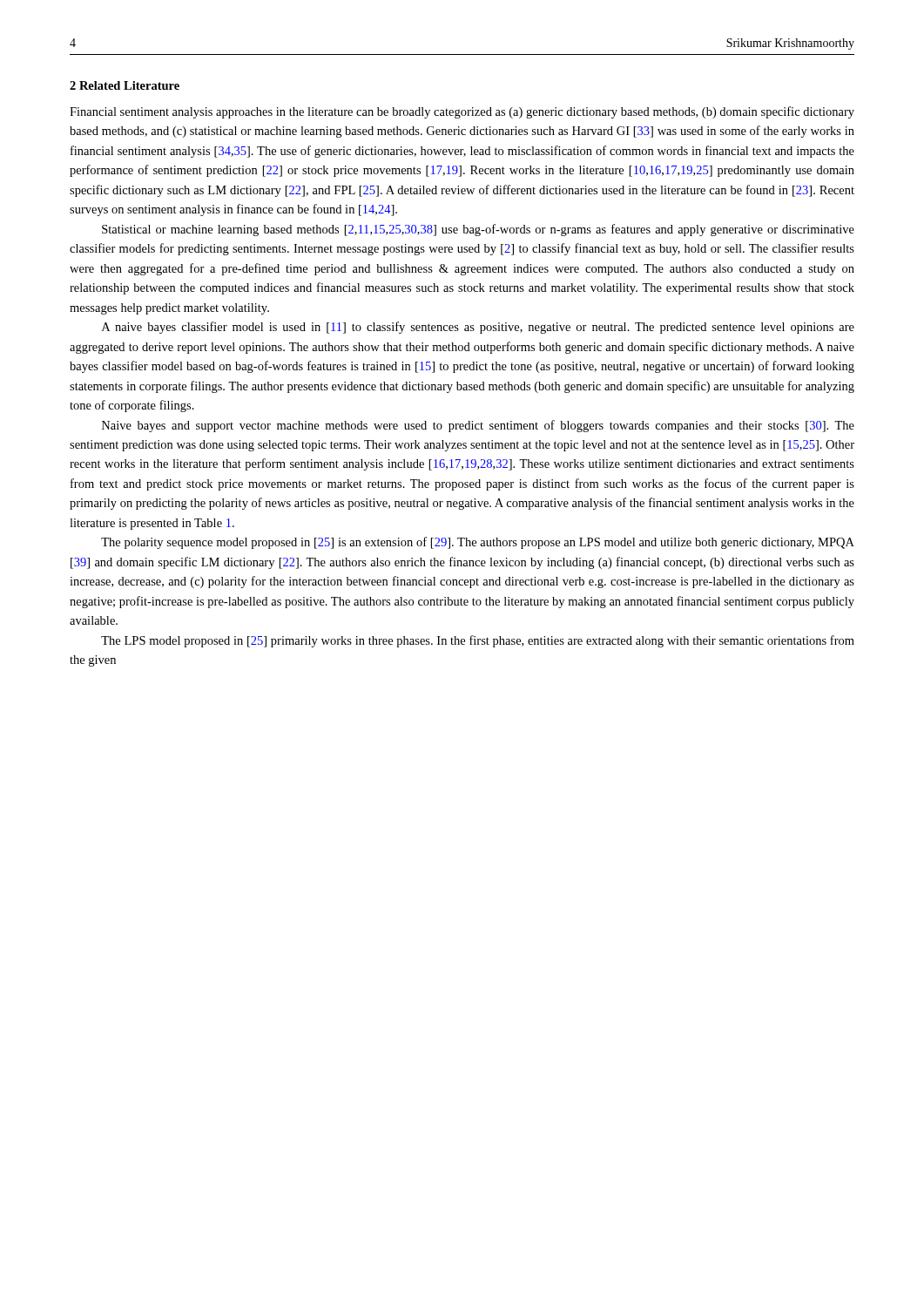Find the text block starting "Statistical or machine learning based"
Image resolution: width=924 pixels, height=1307 pixels.
[462, 268]
